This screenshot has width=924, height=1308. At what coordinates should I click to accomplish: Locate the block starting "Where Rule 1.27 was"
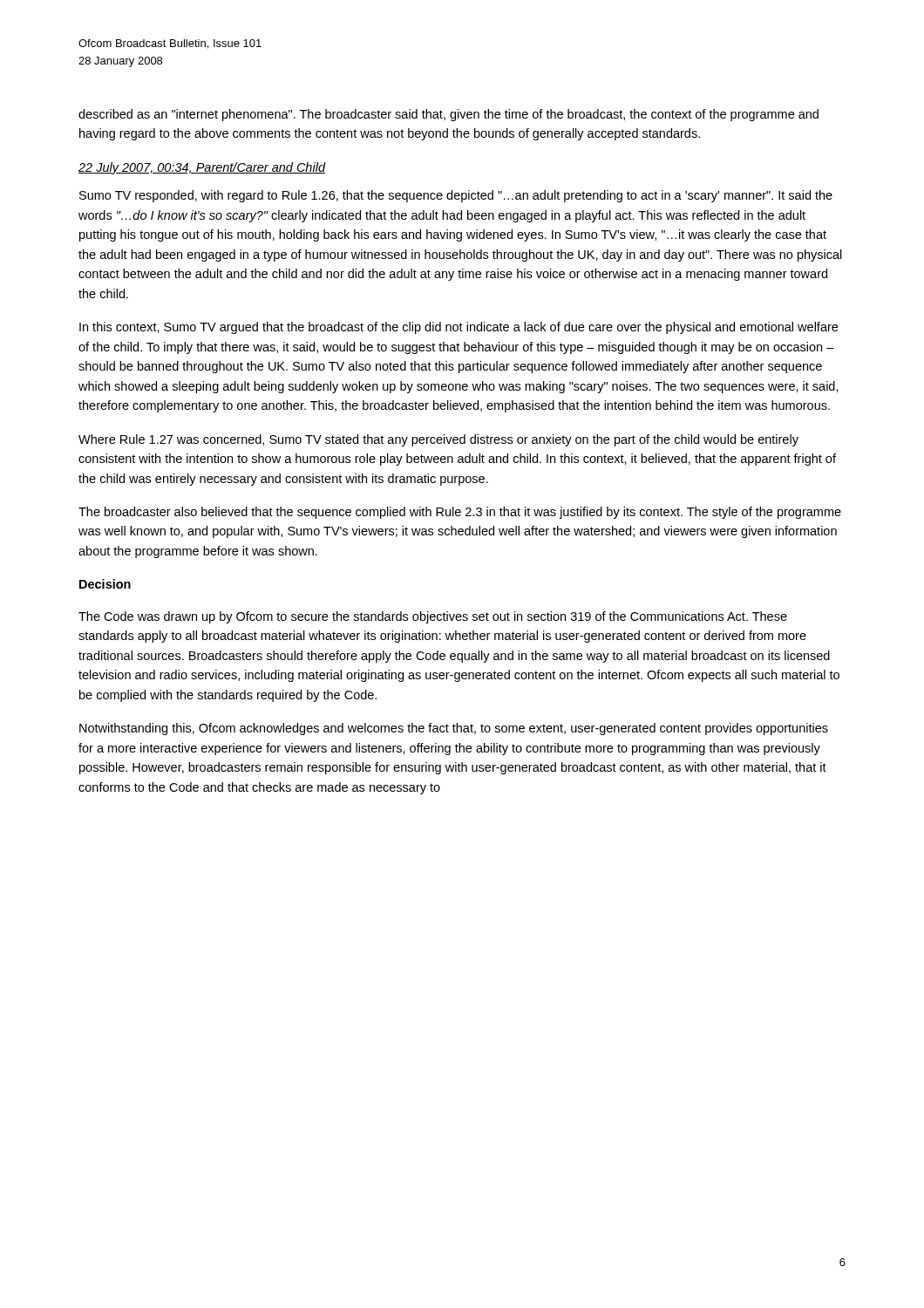[462, 459]
